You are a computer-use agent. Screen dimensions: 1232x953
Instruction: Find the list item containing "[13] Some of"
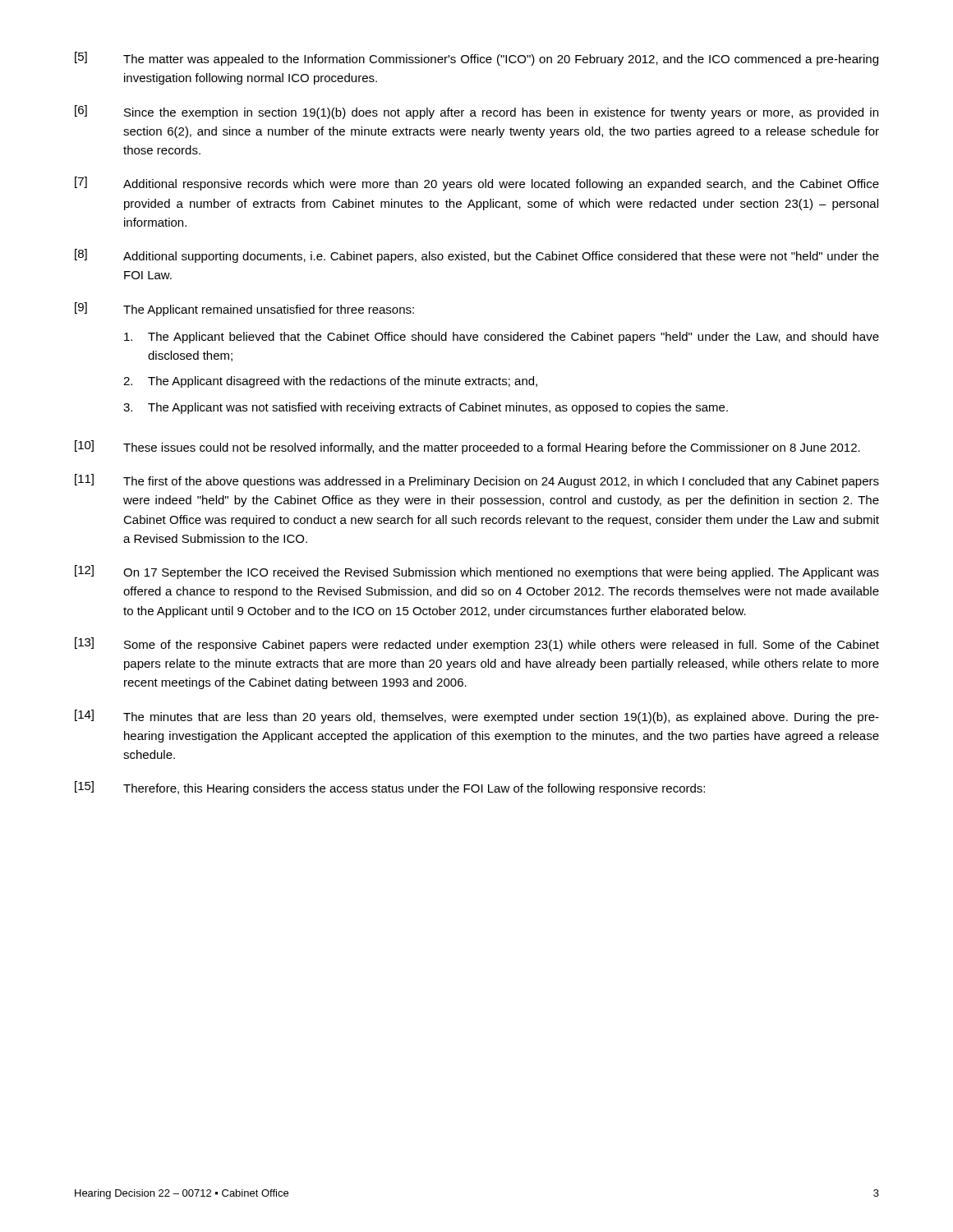[476, 663]
